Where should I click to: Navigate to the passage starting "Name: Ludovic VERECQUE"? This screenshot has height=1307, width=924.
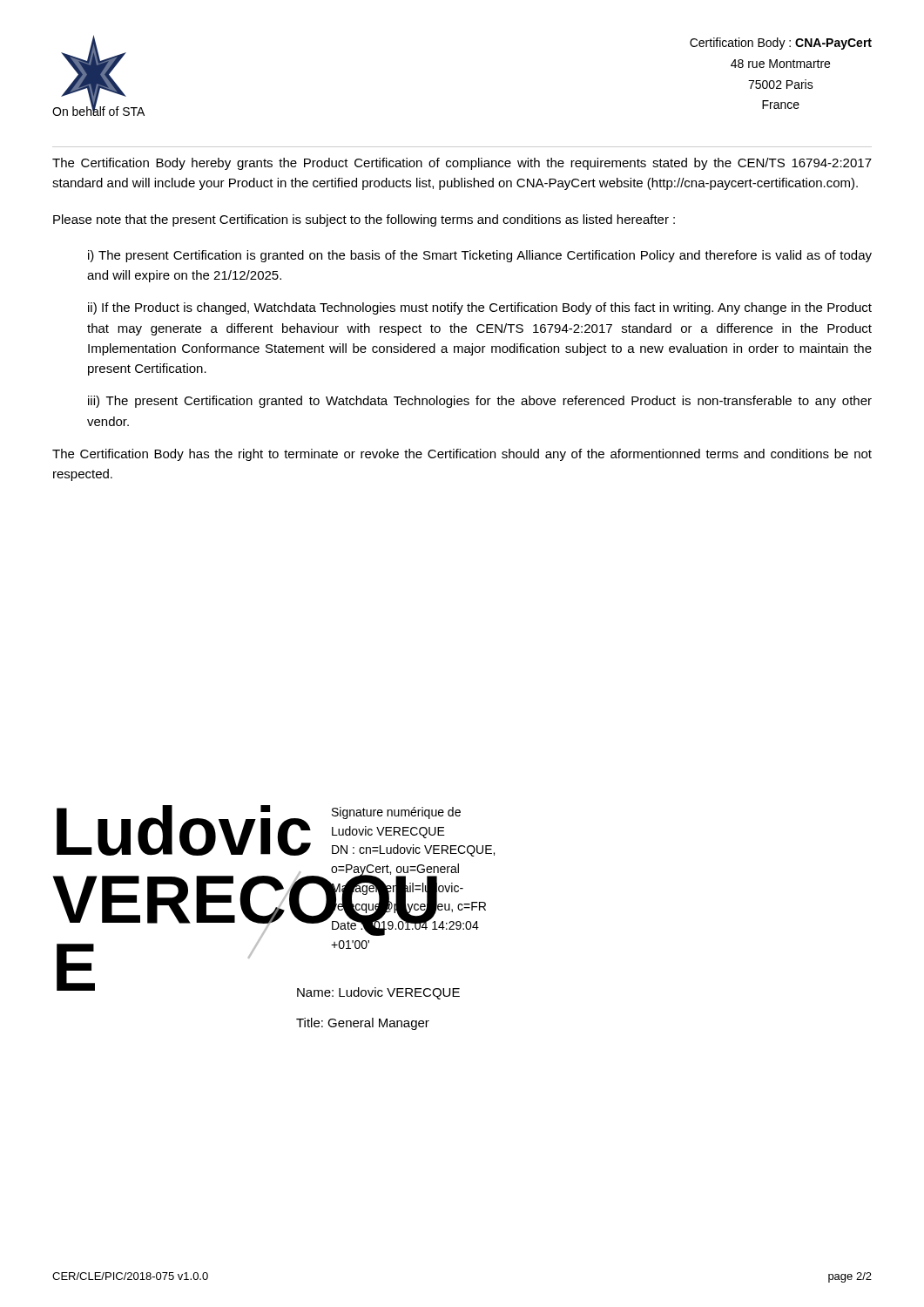(378, 992)
